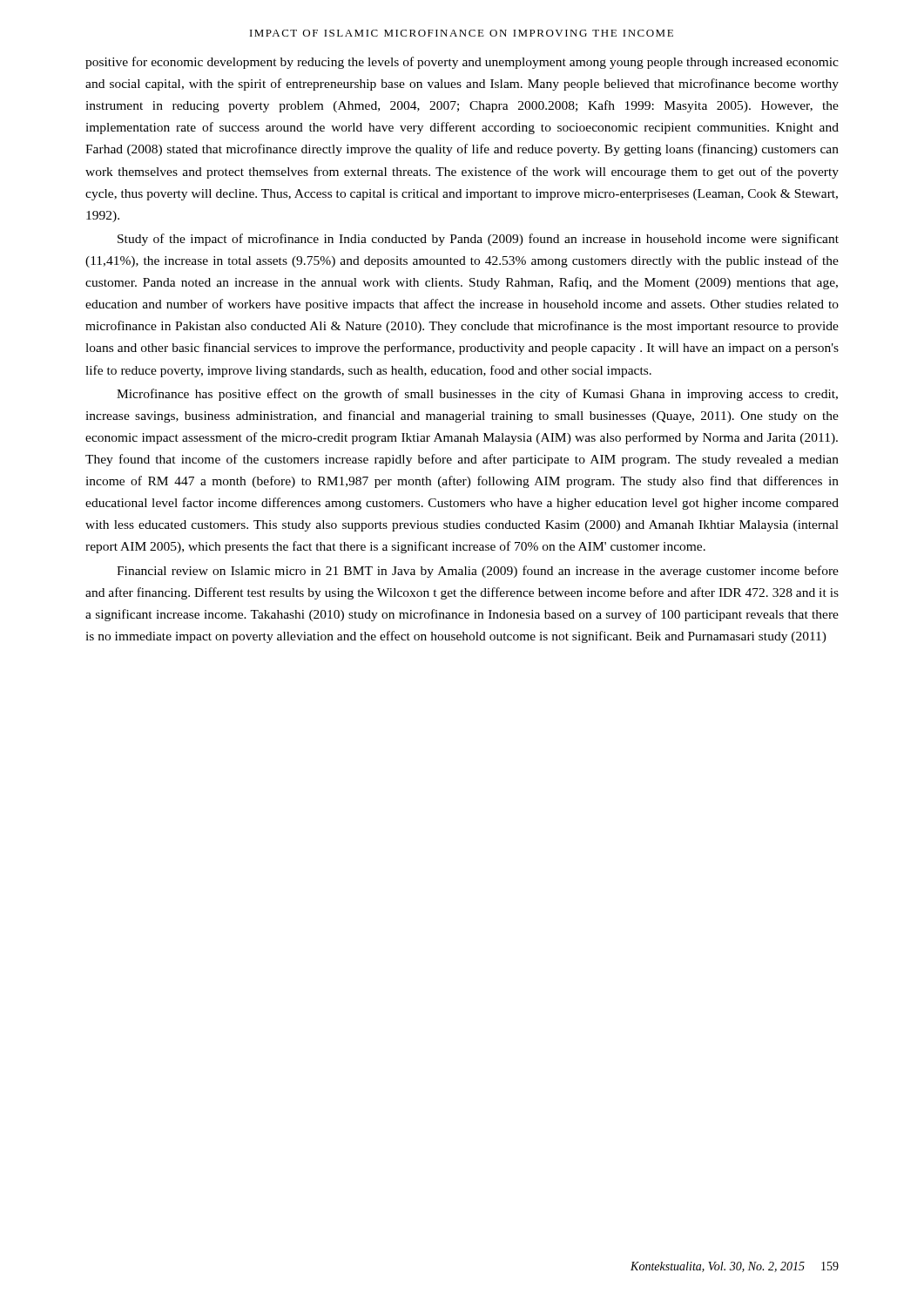Navigate to the text block starting "Study of the impact of microfinance in India"

(x=462, y=304)
